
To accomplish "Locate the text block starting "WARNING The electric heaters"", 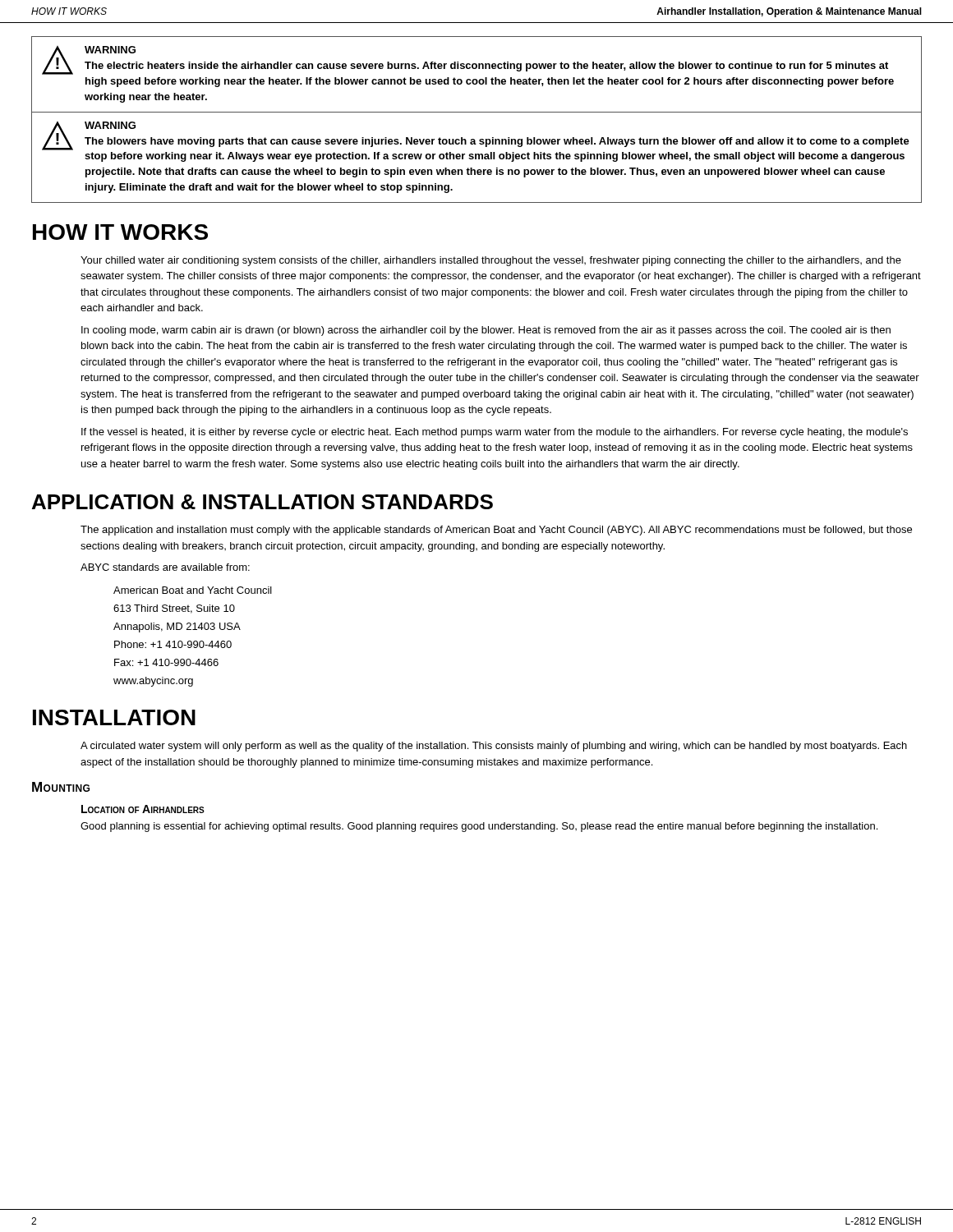I will (x=498, y=74).
